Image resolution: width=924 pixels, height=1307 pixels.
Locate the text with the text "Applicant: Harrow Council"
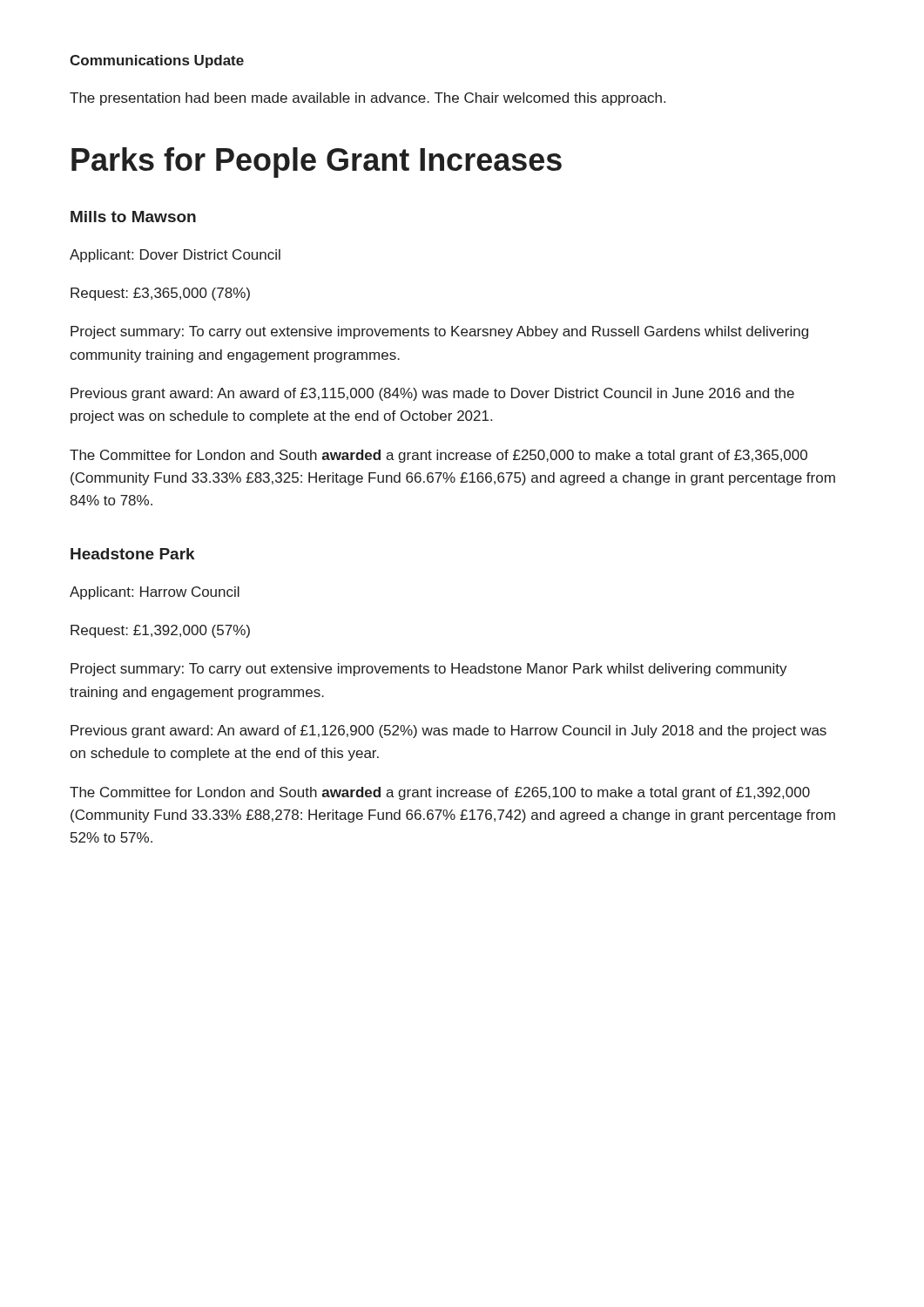pos(155,592)
